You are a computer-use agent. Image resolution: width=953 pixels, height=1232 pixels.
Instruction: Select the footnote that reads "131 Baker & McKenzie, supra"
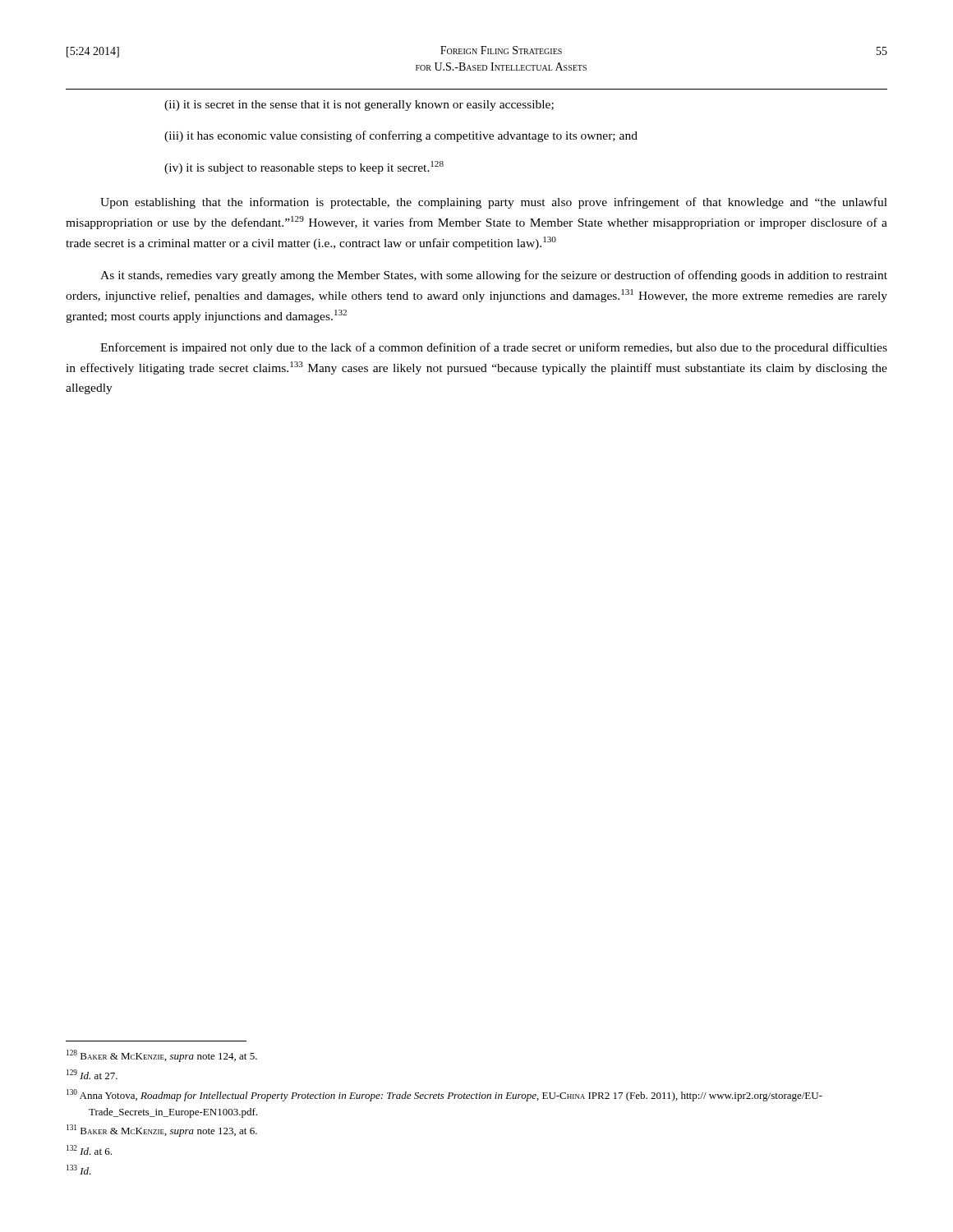(162, 1131)
